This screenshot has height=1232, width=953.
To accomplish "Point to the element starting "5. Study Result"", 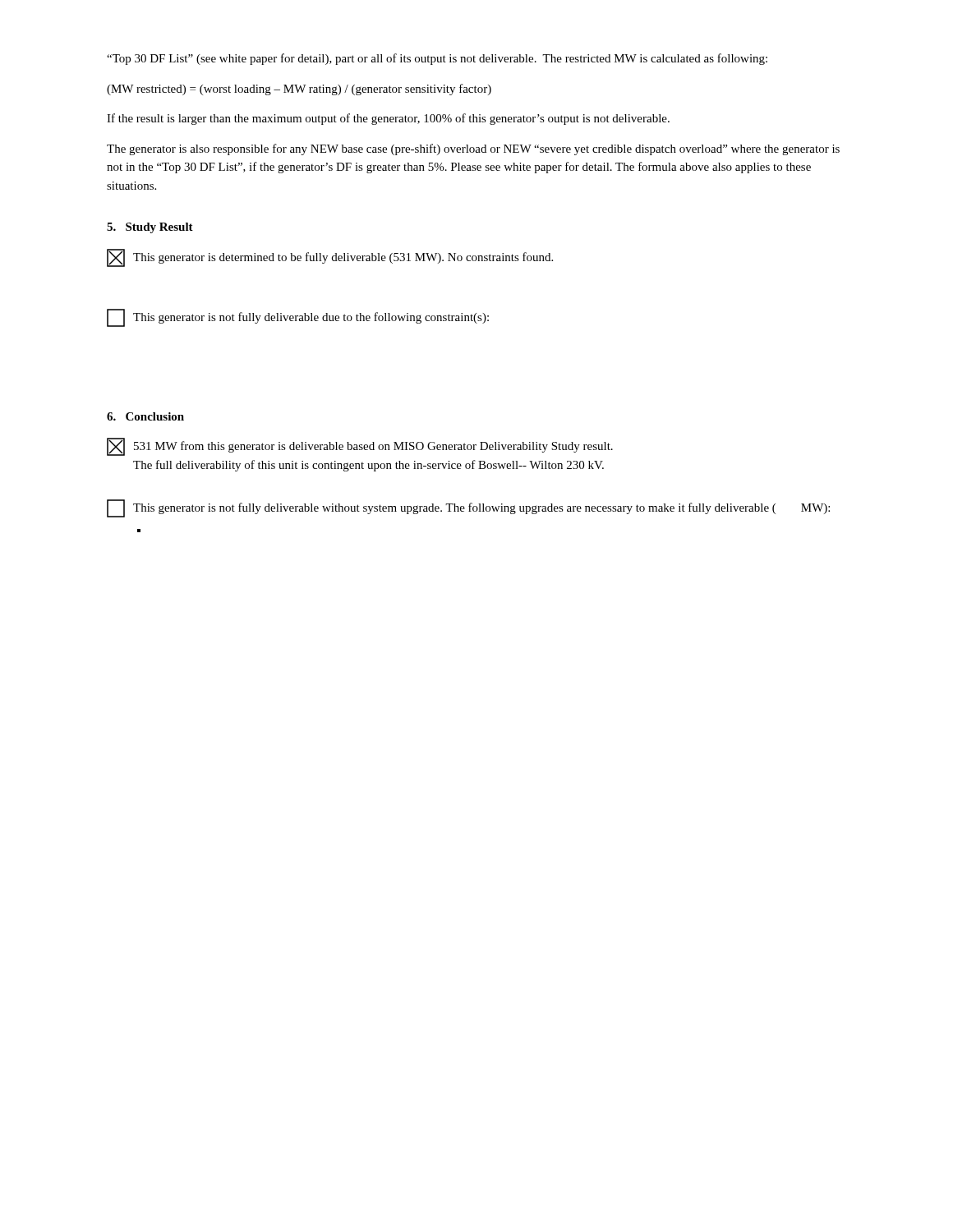I will click(150, 227).
